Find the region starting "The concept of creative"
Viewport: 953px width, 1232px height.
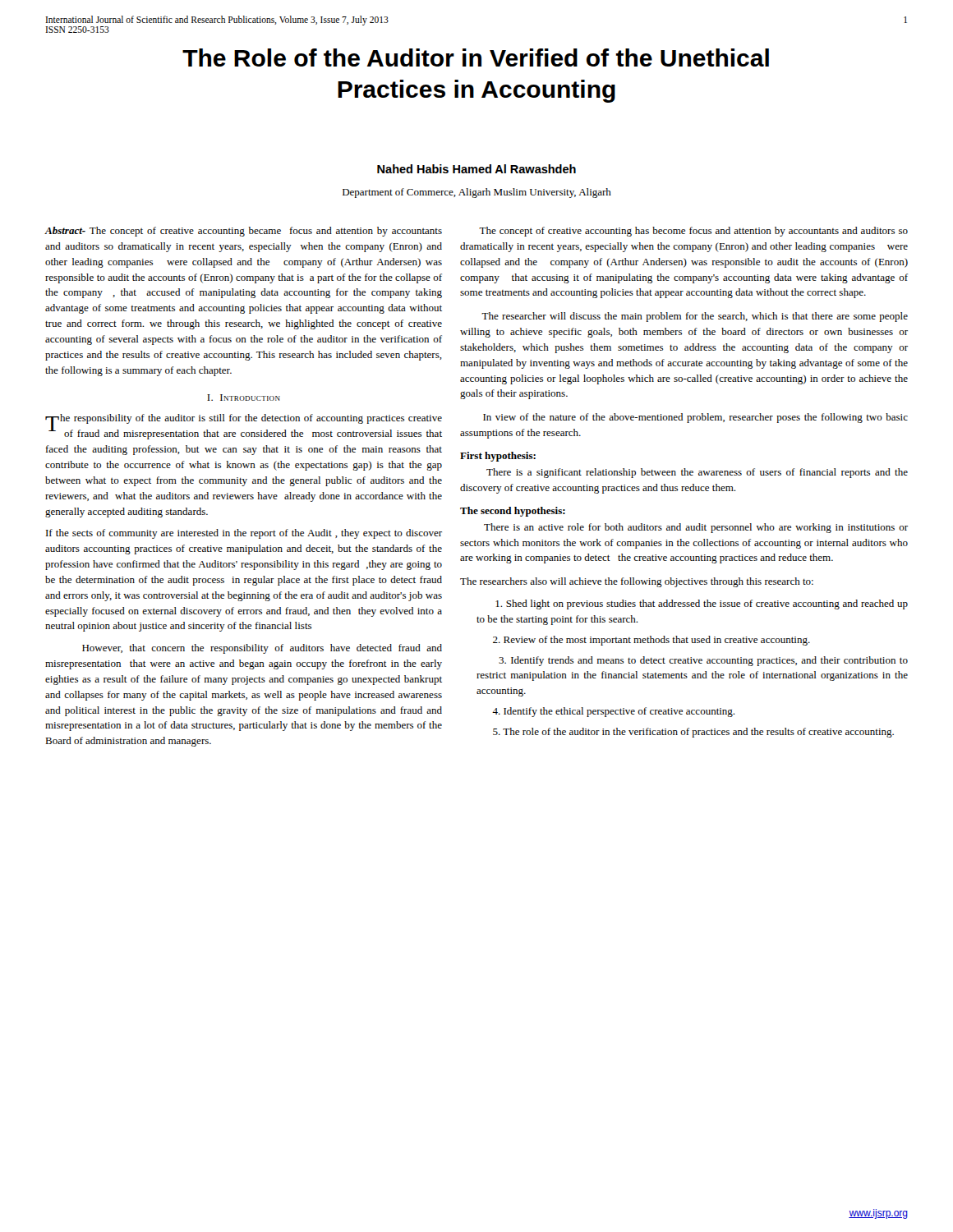click(684, 261)
